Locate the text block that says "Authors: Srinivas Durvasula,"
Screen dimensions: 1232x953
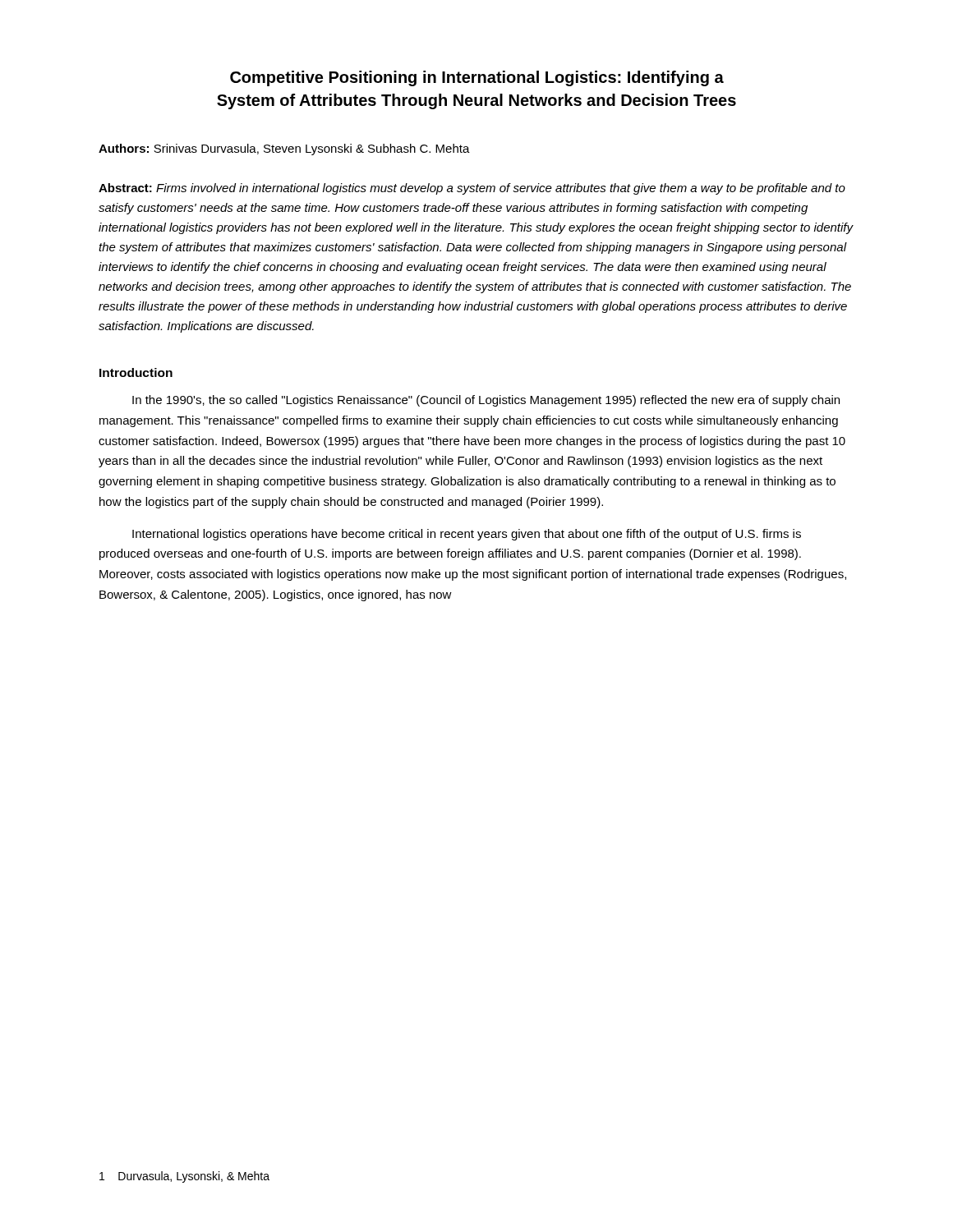[x=284, y=148]
